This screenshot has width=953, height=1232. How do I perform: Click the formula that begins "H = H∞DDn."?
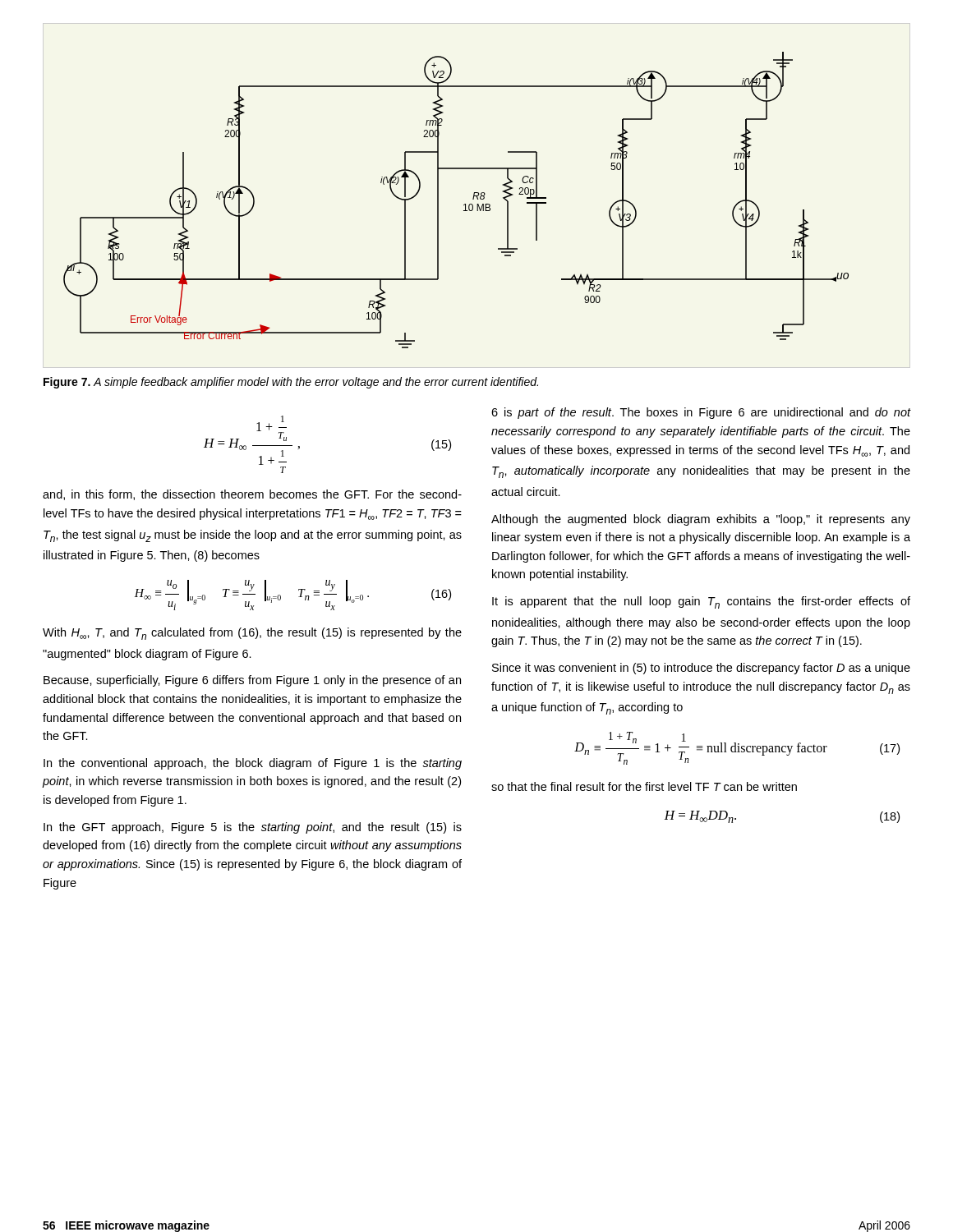click(710, 817)
